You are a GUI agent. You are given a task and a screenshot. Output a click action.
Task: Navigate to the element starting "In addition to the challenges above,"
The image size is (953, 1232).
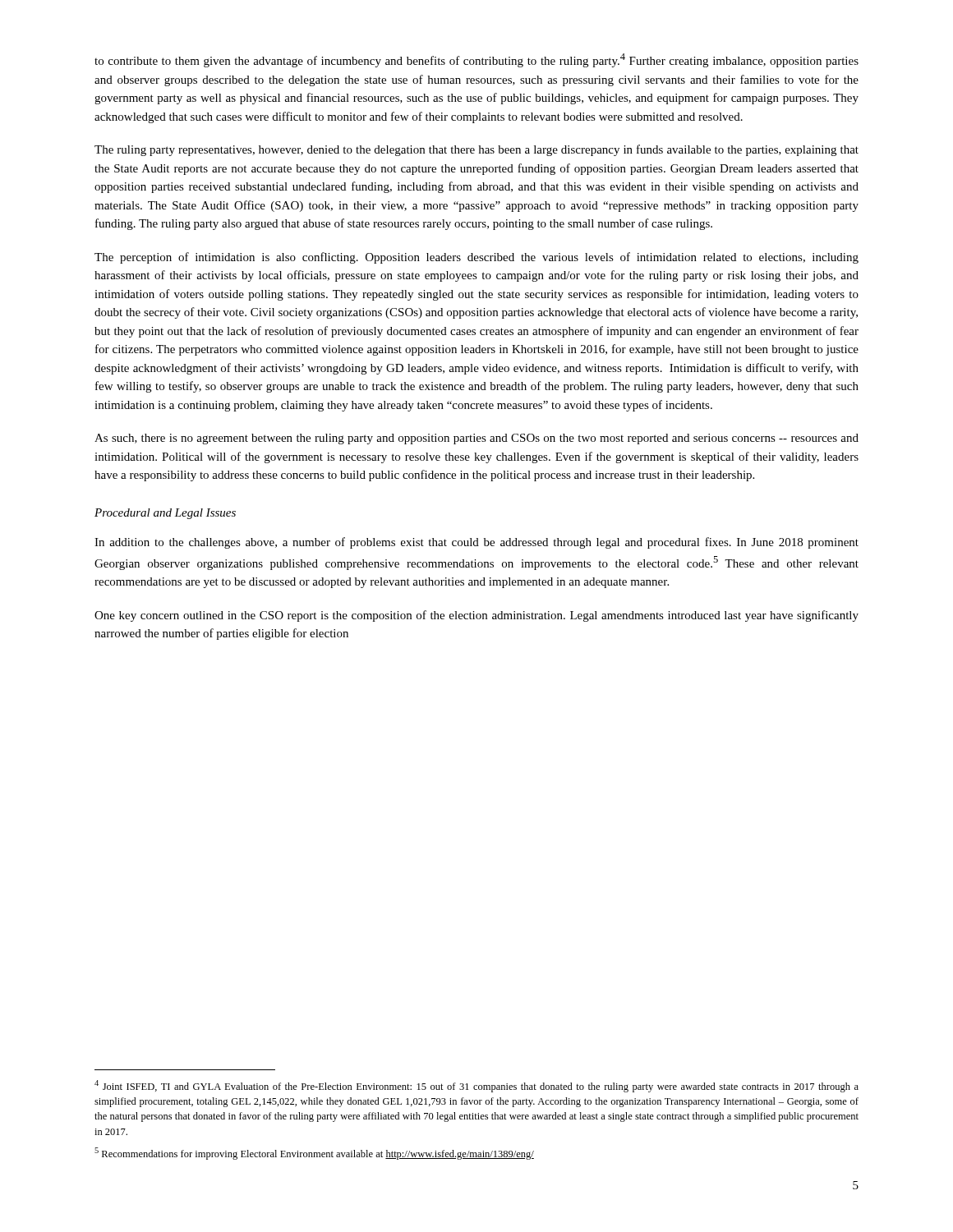click(x=476, y=562)
